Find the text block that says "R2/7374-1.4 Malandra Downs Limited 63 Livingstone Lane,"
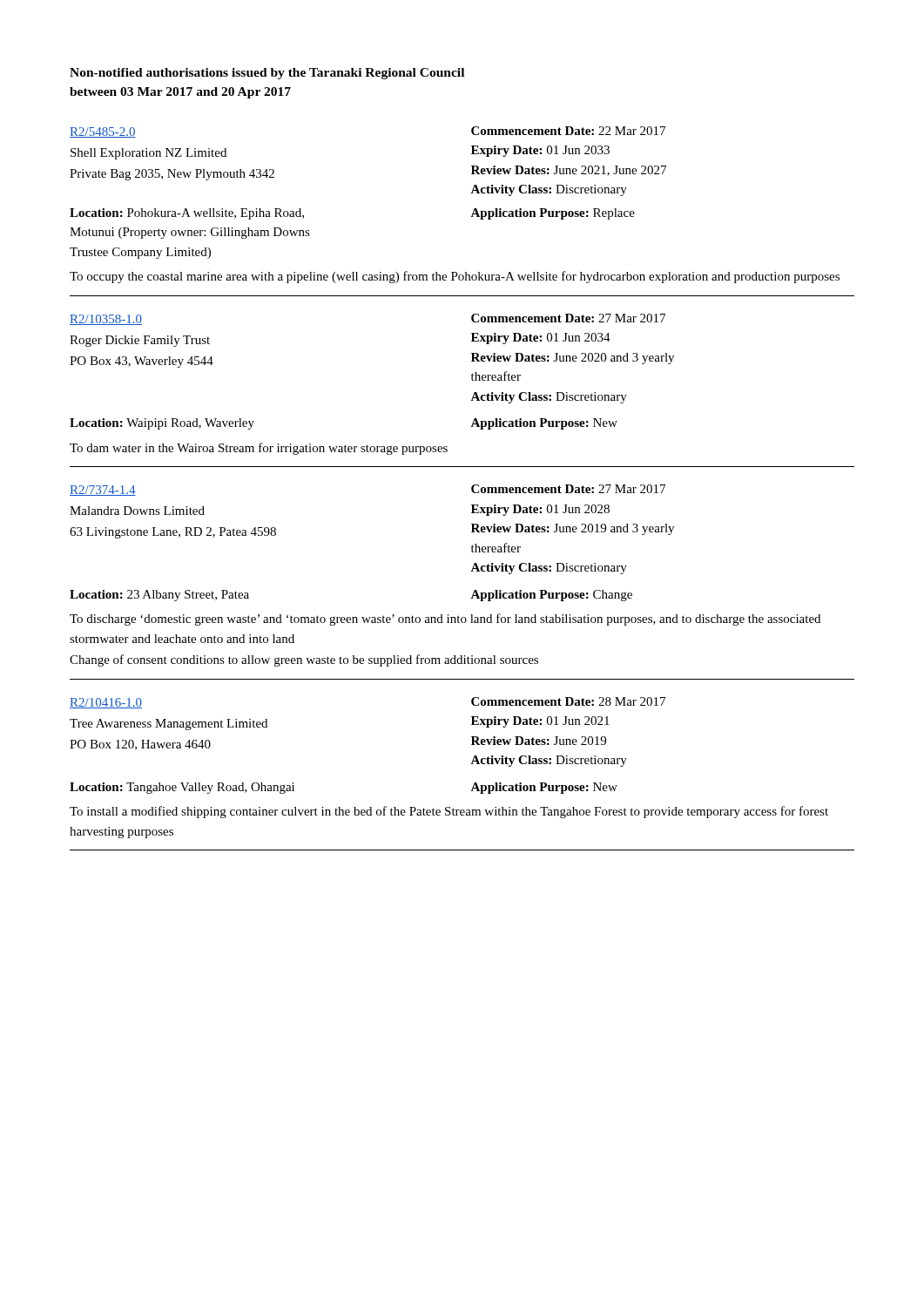924x1307 pixels. [462, 575]
